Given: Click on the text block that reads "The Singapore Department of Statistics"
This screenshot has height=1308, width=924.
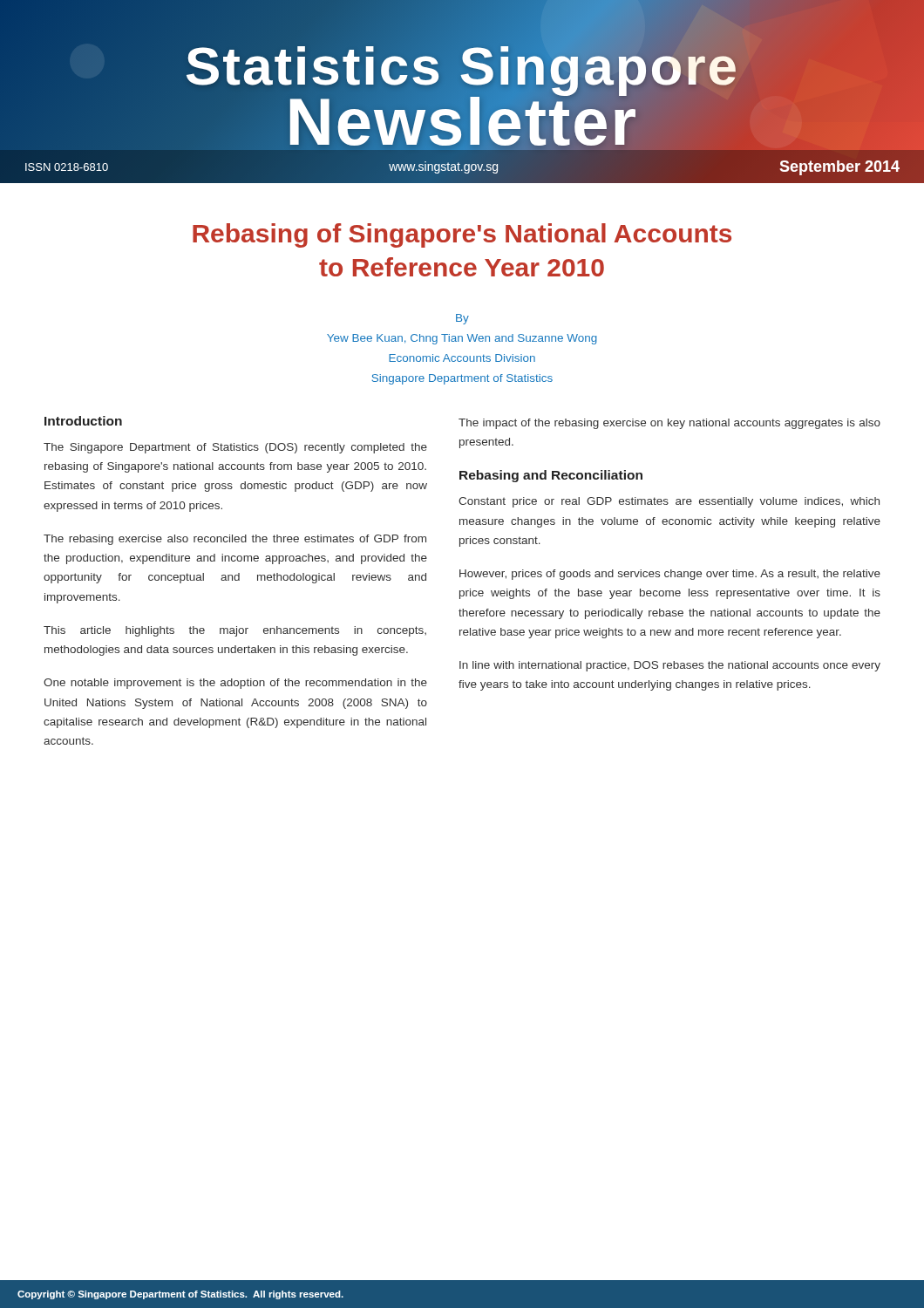Looking at the screenshot, I should point(235,476).
